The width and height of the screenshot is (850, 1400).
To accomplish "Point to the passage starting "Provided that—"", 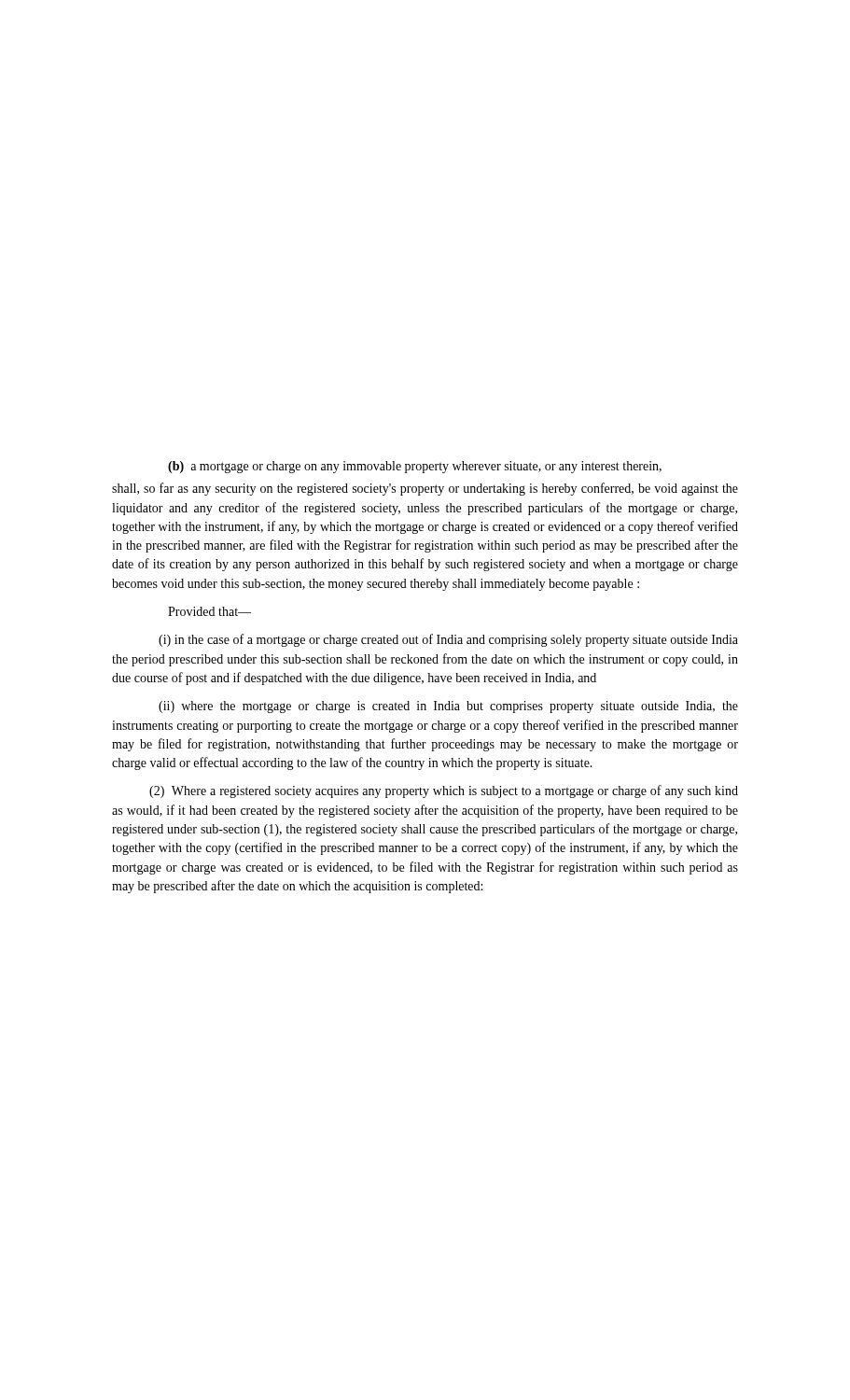I will (x=209, y=612).
